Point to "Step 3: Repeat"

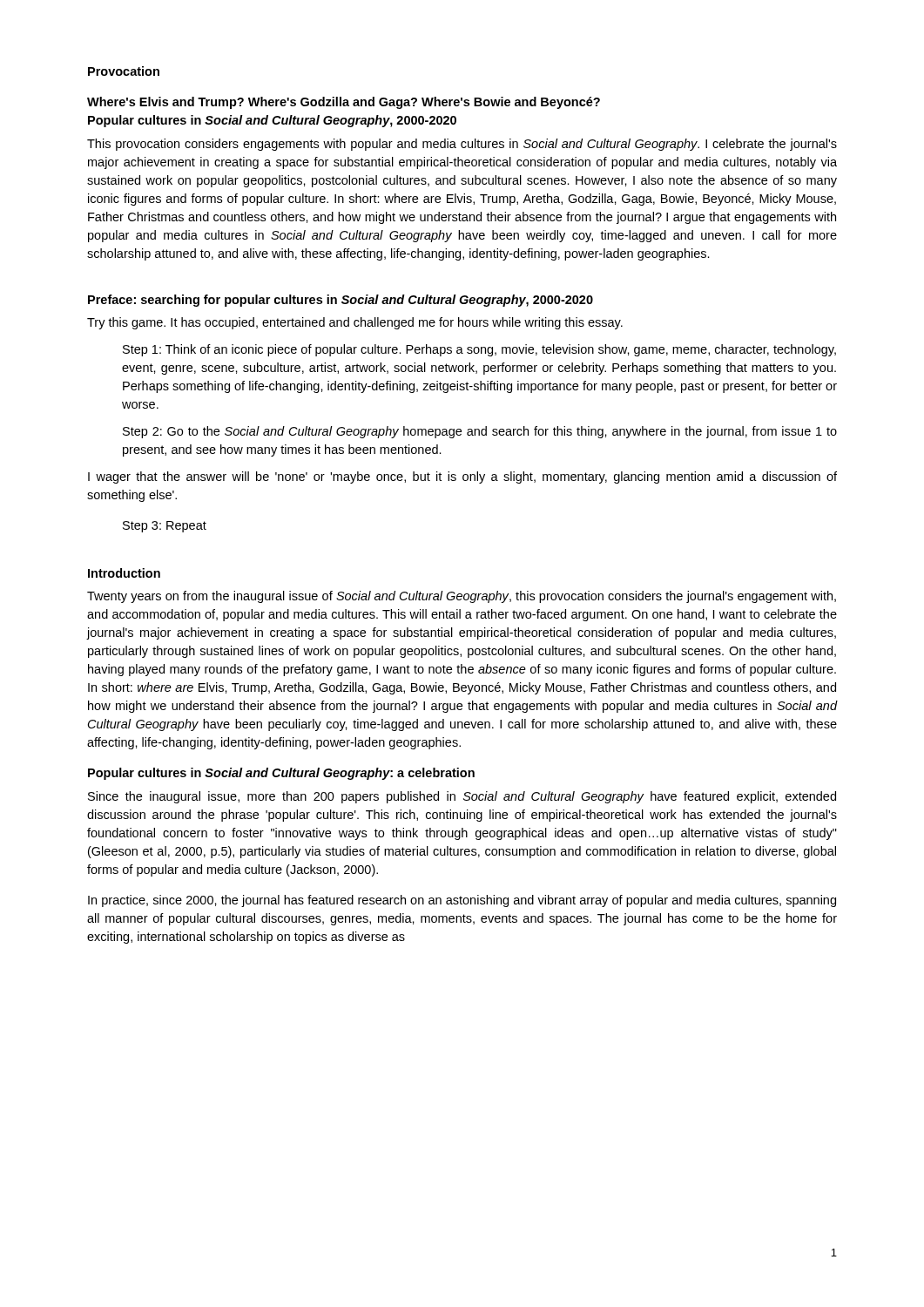tap(164, 526)
